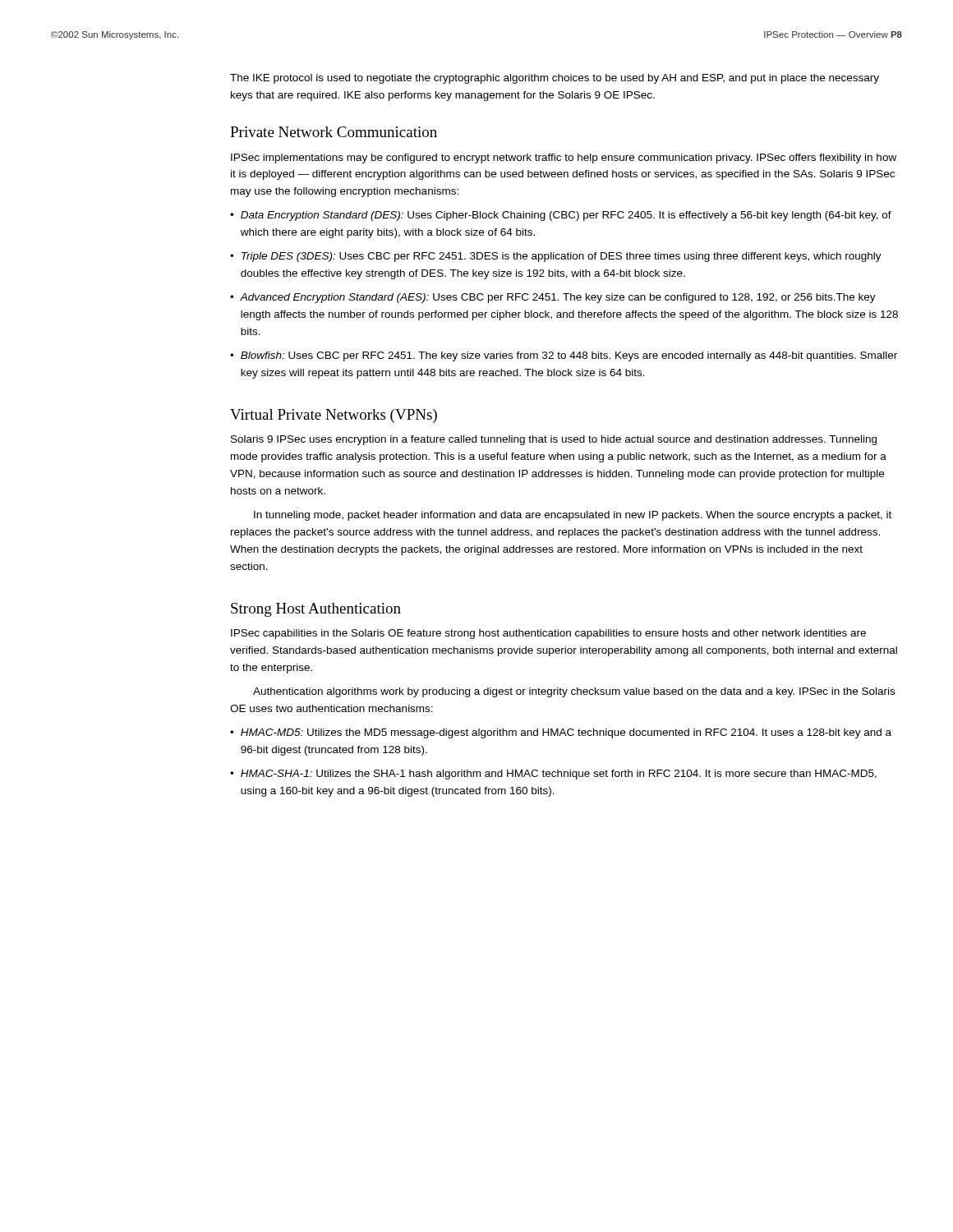The width and height of the screenshot is (953, 1232).
Task: Find the passage starting "• Triple DES (3DES): Uses"
Action: point(566,265)
